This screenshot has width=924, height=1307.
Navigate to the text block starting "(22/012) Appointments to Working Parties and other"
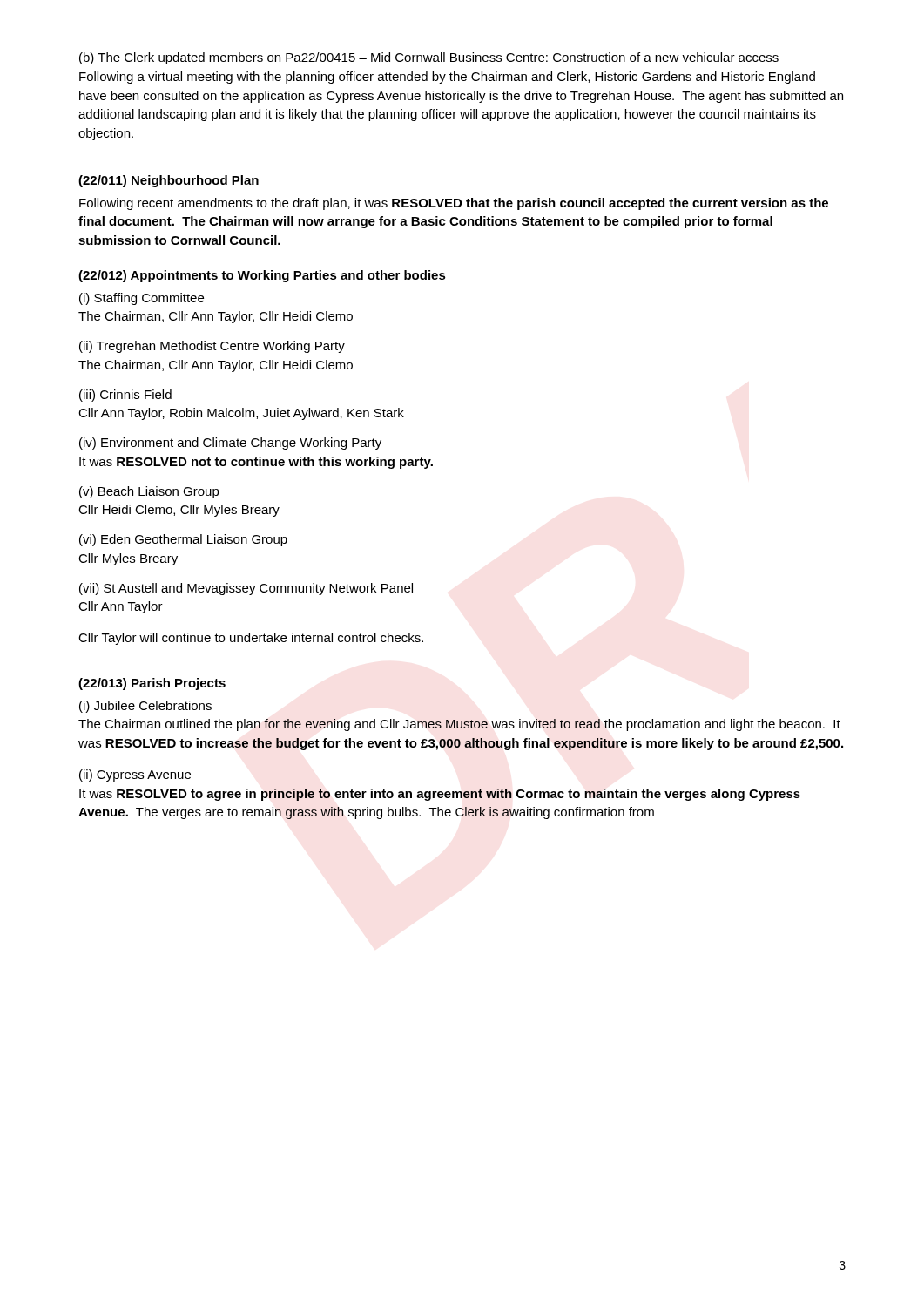coord(262,276)
